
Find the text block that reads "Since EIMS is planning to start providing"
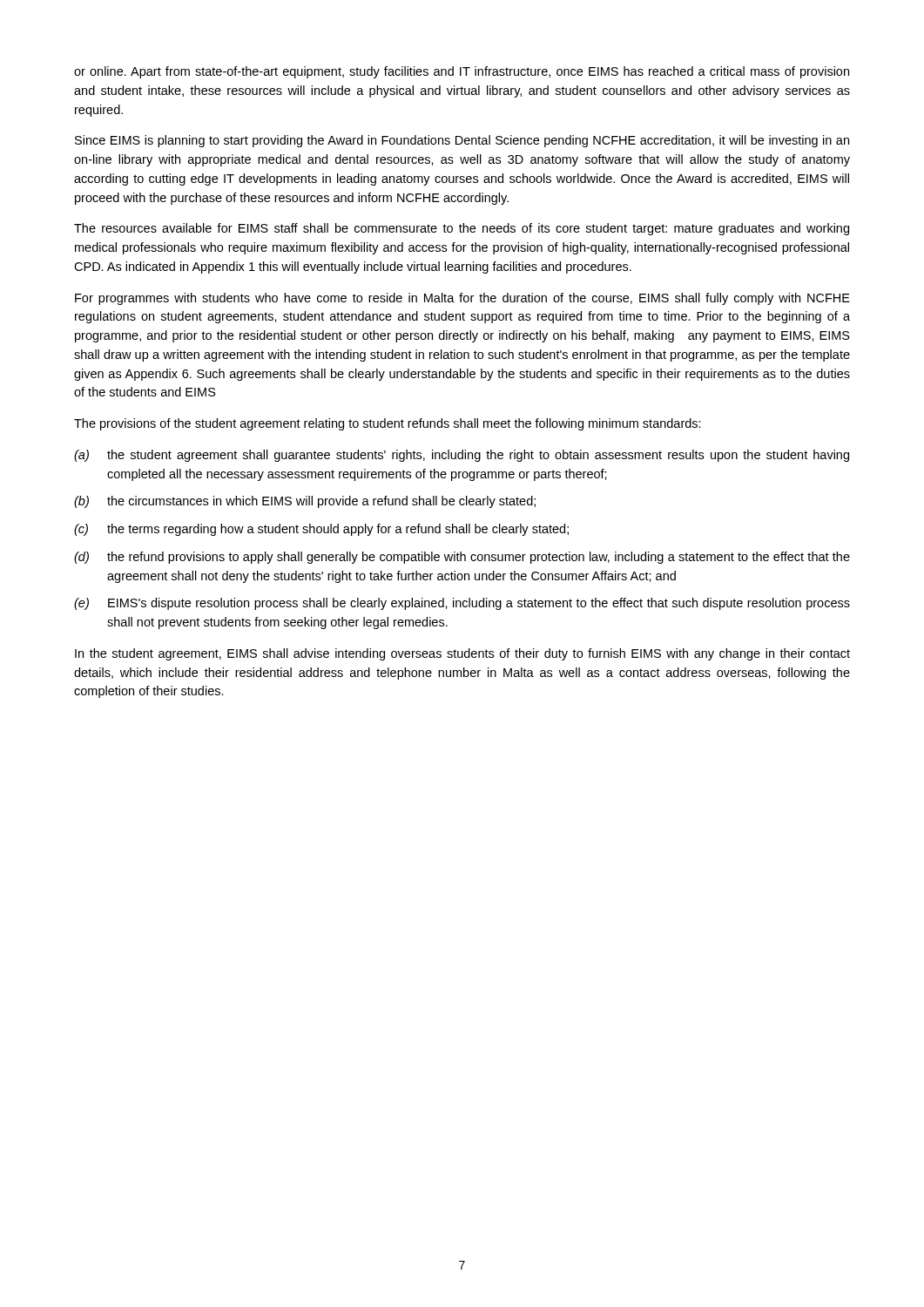pyautogui.click(x=462, y=170)
